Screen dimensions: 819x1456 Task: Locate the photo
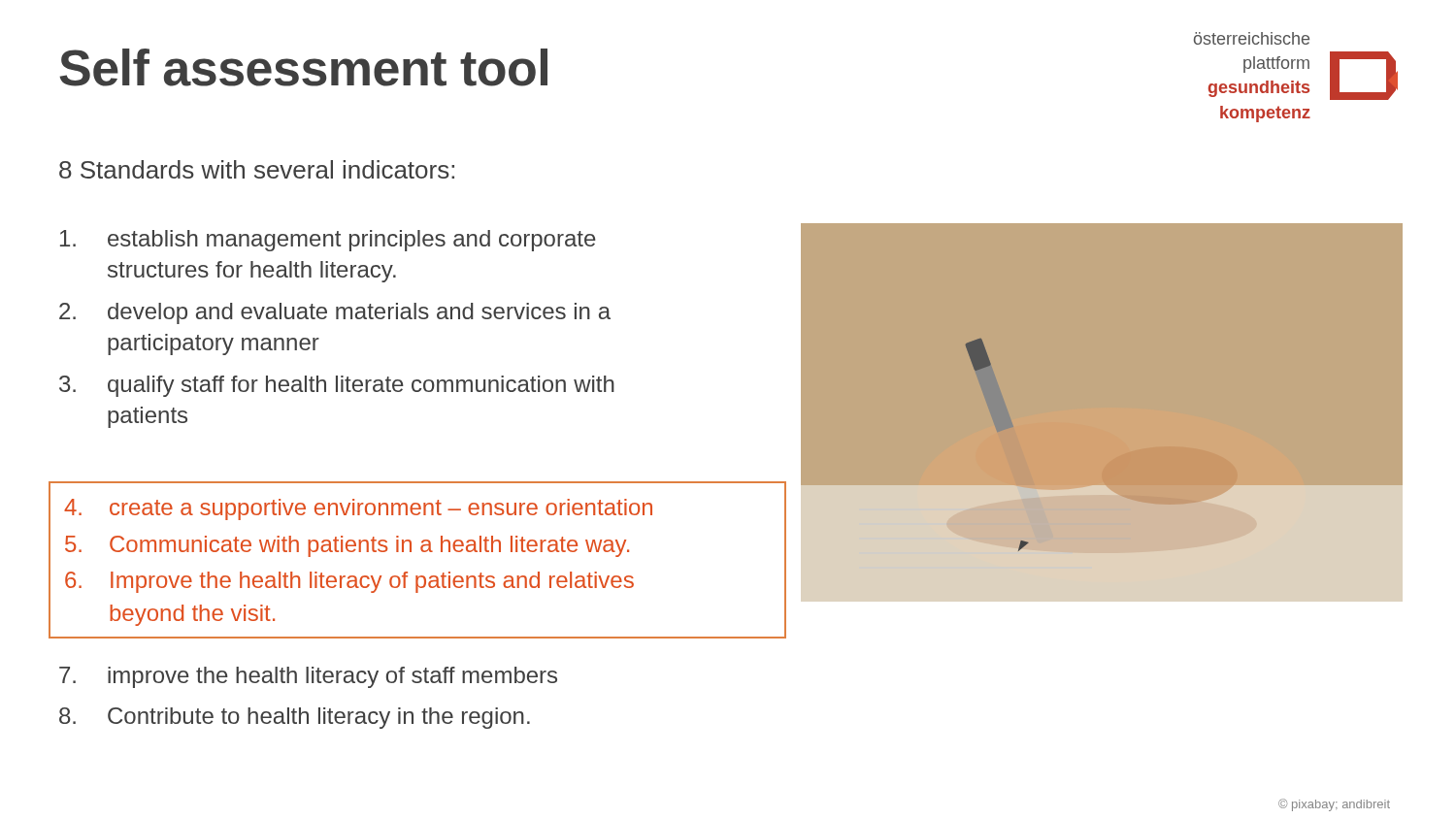coord(1102,412)
